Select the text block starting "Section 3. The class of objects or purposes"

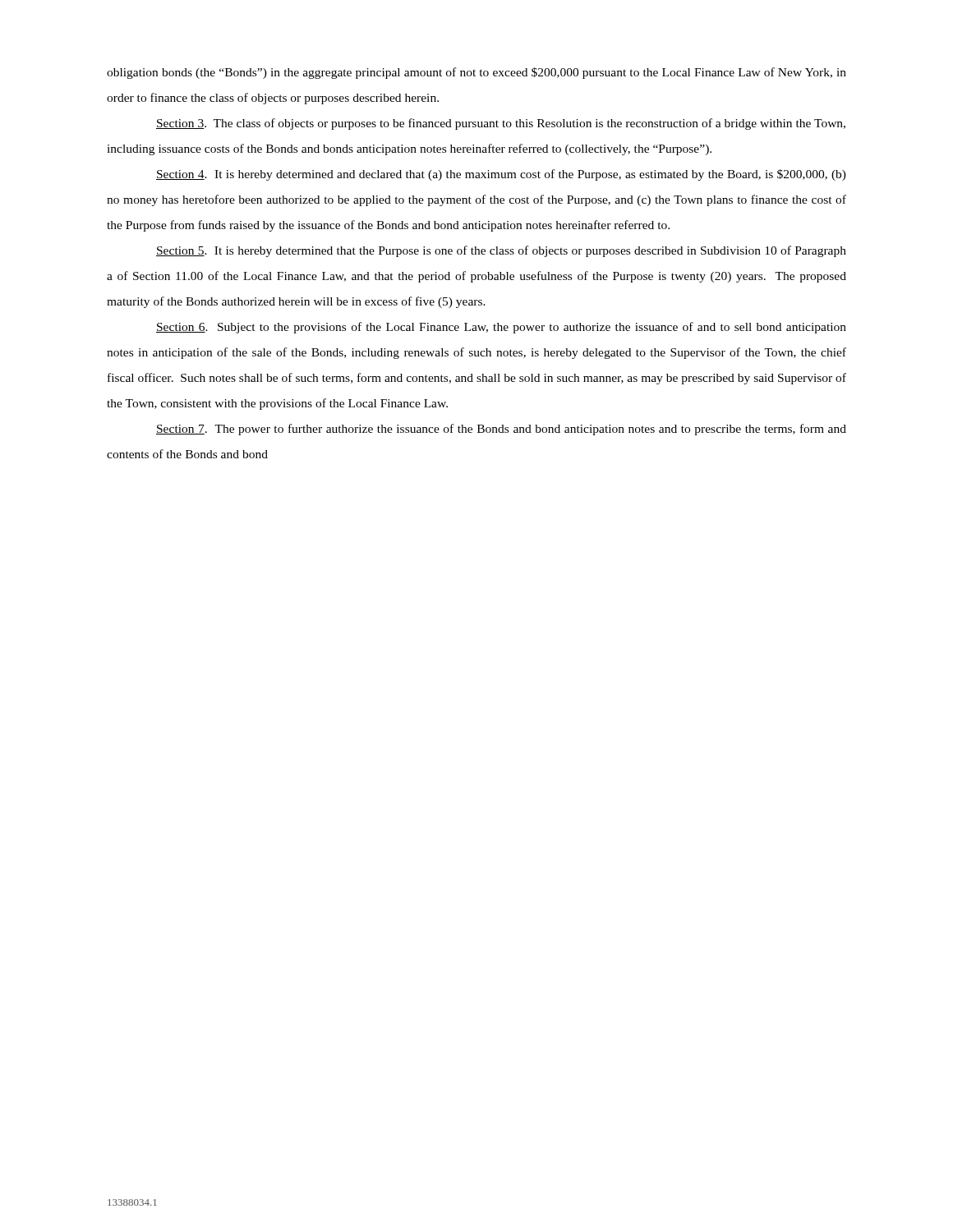pos(476,136)
